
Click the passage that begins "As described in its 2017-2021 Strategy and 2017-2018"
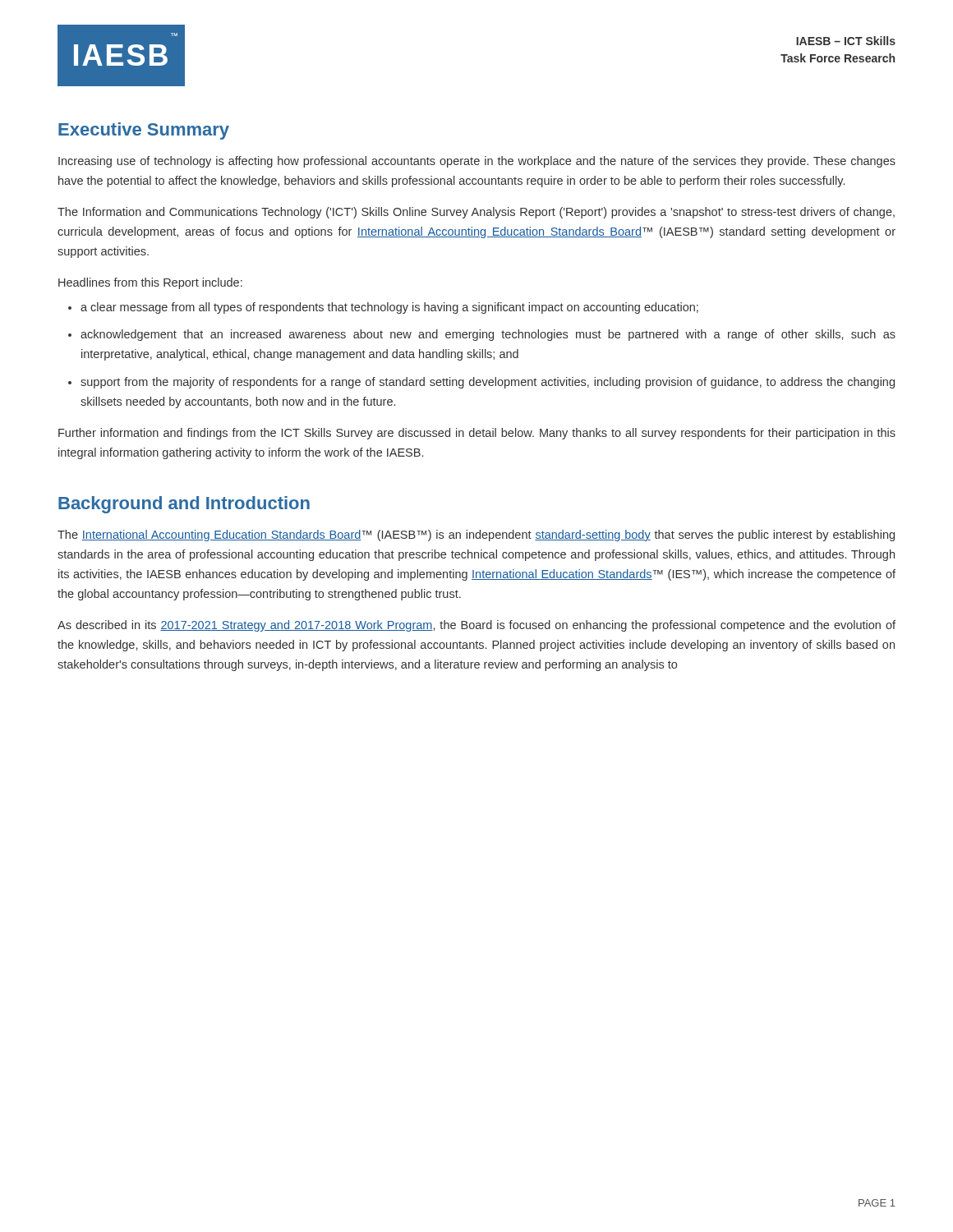[476, 644]
